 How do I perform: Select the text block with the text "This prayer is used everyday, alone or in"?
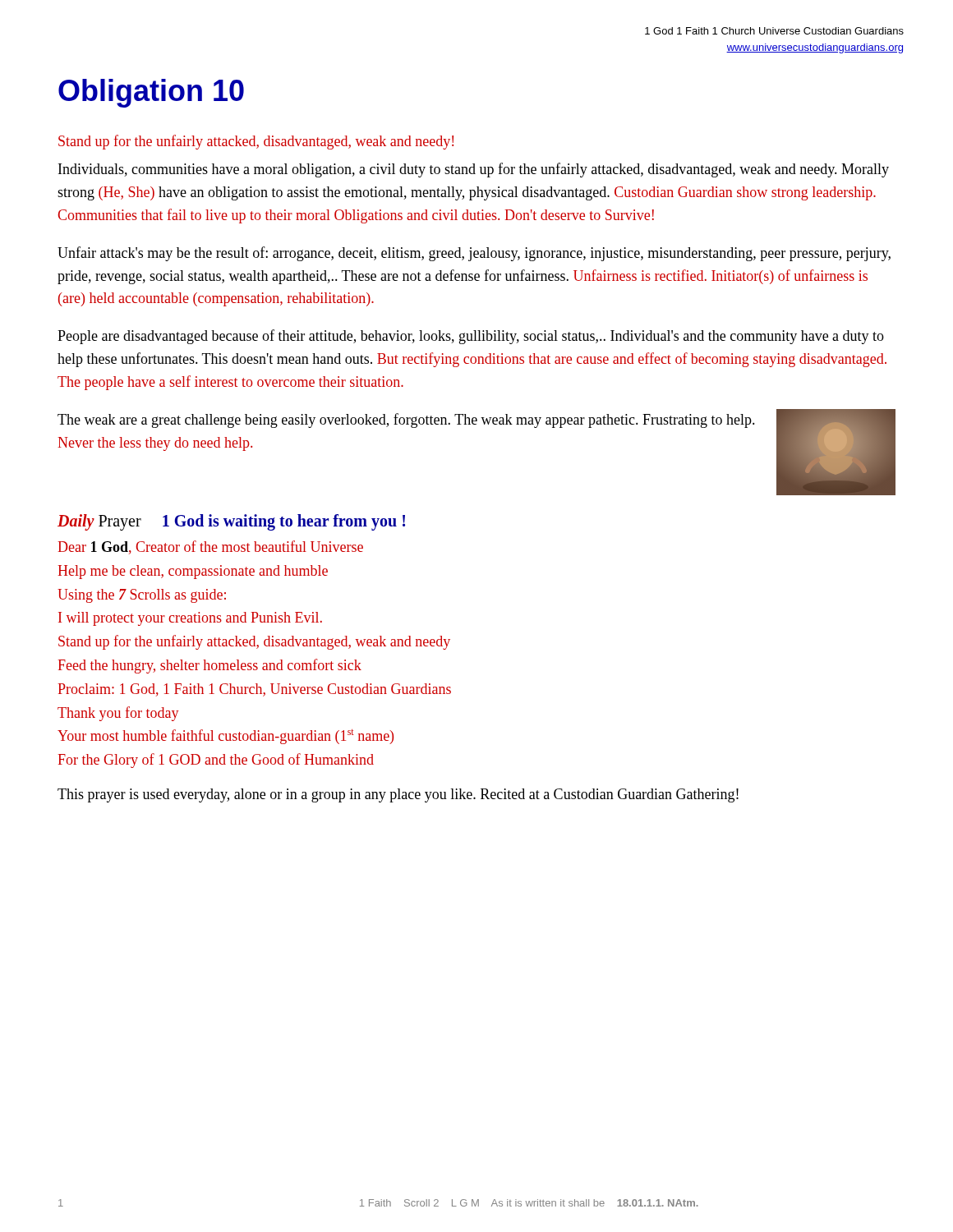point(399,794)
